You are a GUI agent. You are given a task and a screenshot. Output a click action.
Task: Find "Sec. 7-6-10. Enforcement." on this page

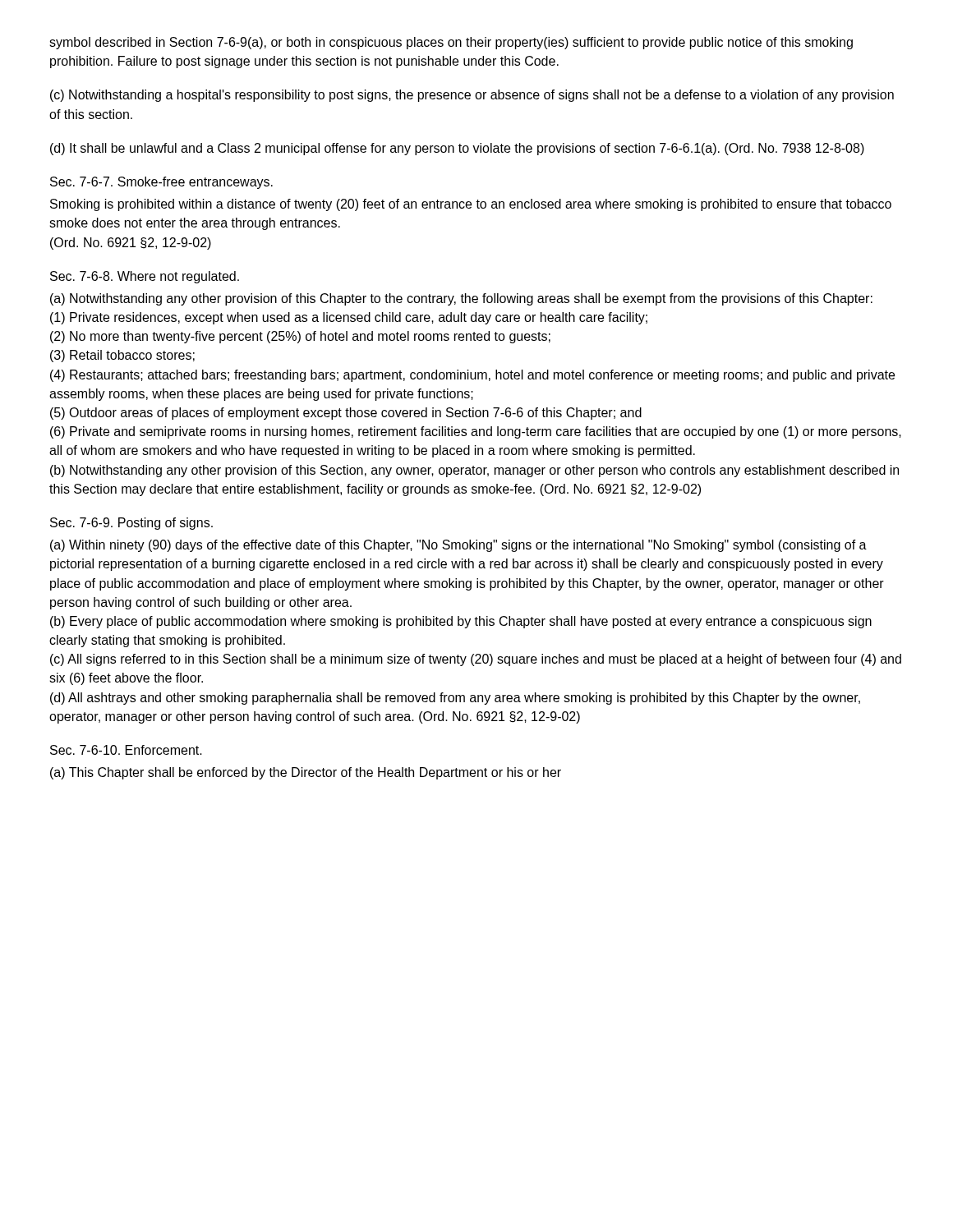[126, 750]
